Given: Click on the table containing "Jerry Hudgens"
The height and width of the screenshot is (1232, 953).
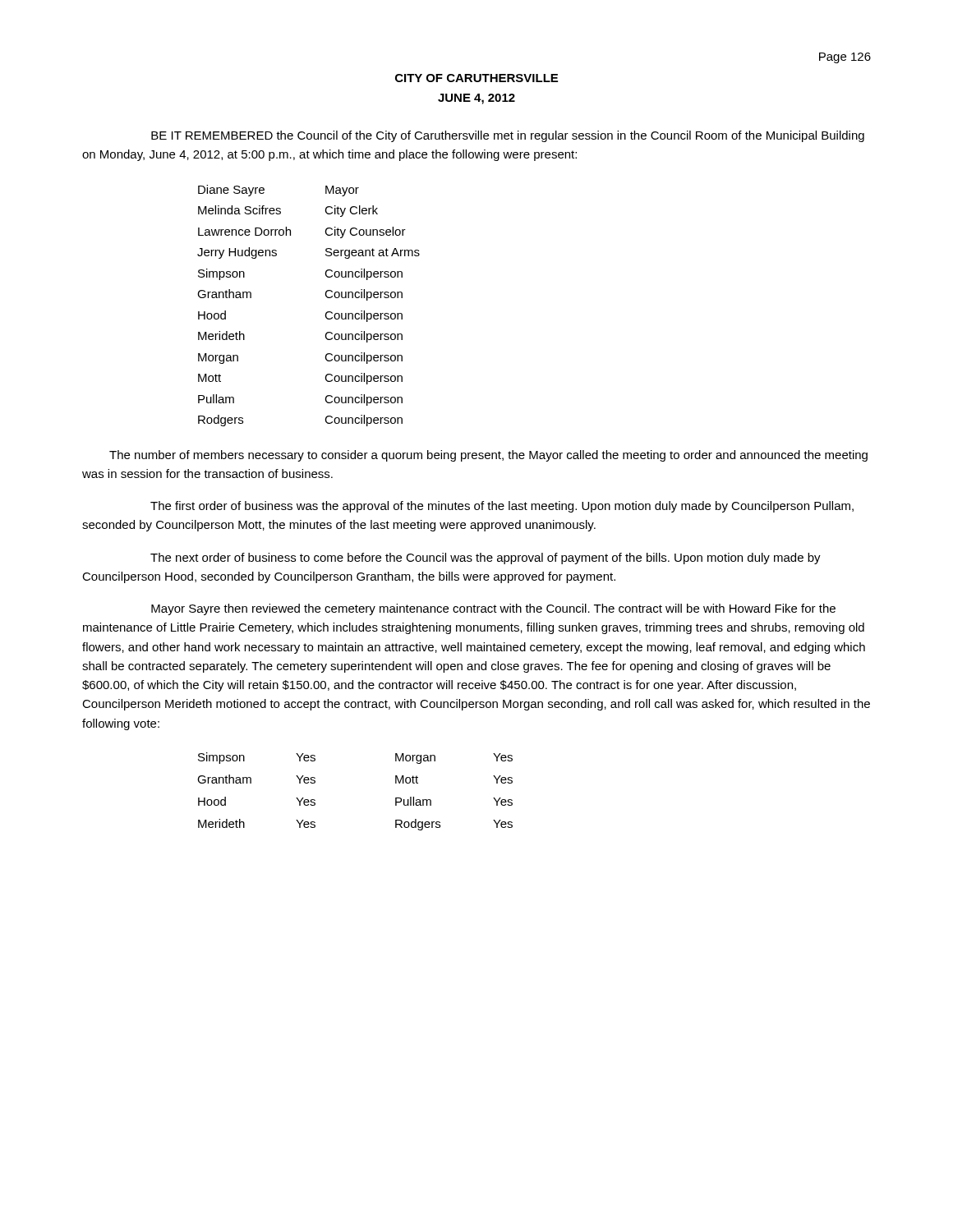Looking at the screenshot, I should (476, 304).
